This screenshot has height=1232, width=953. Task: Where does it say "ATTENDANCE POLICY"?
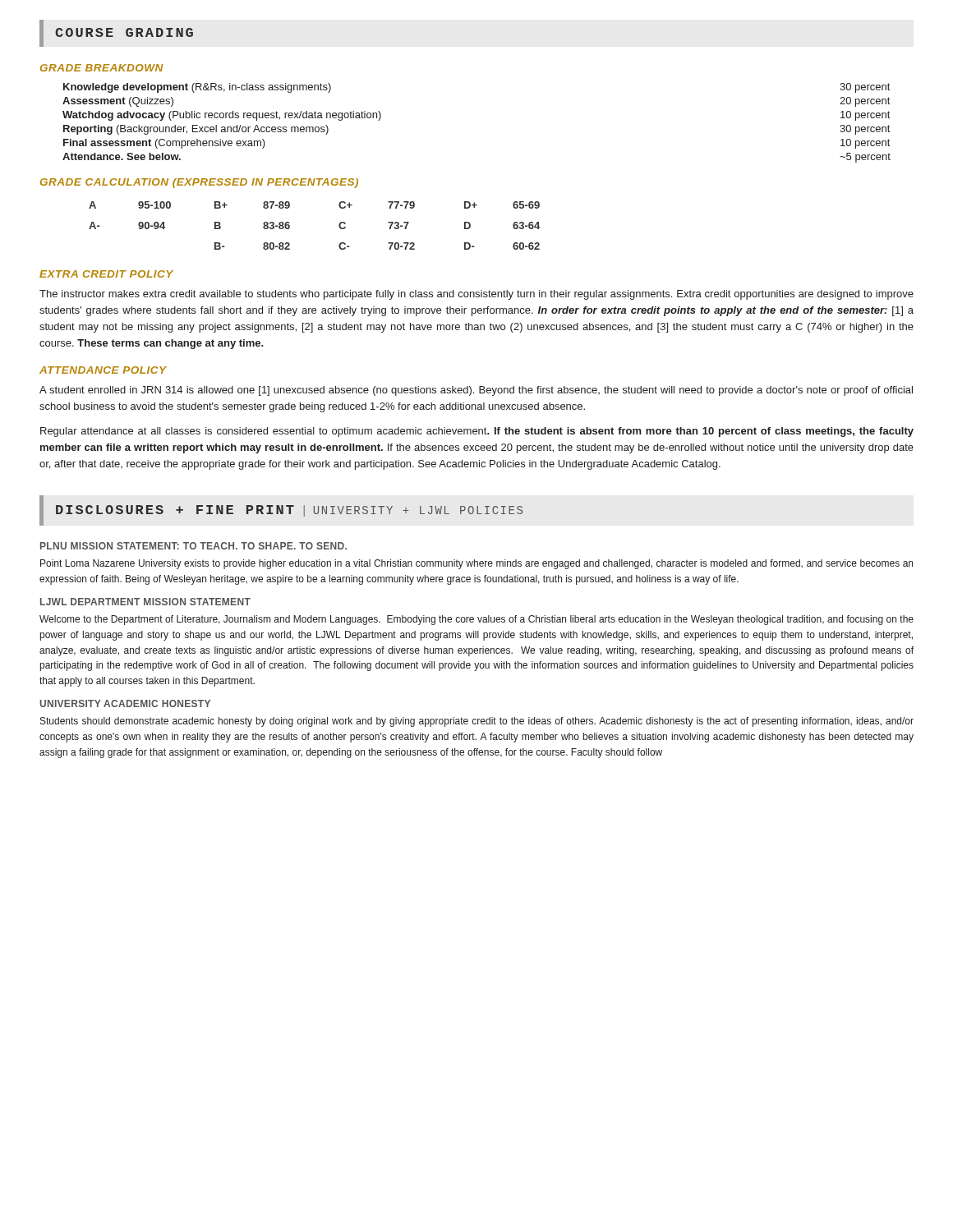(x=103, y=370)
